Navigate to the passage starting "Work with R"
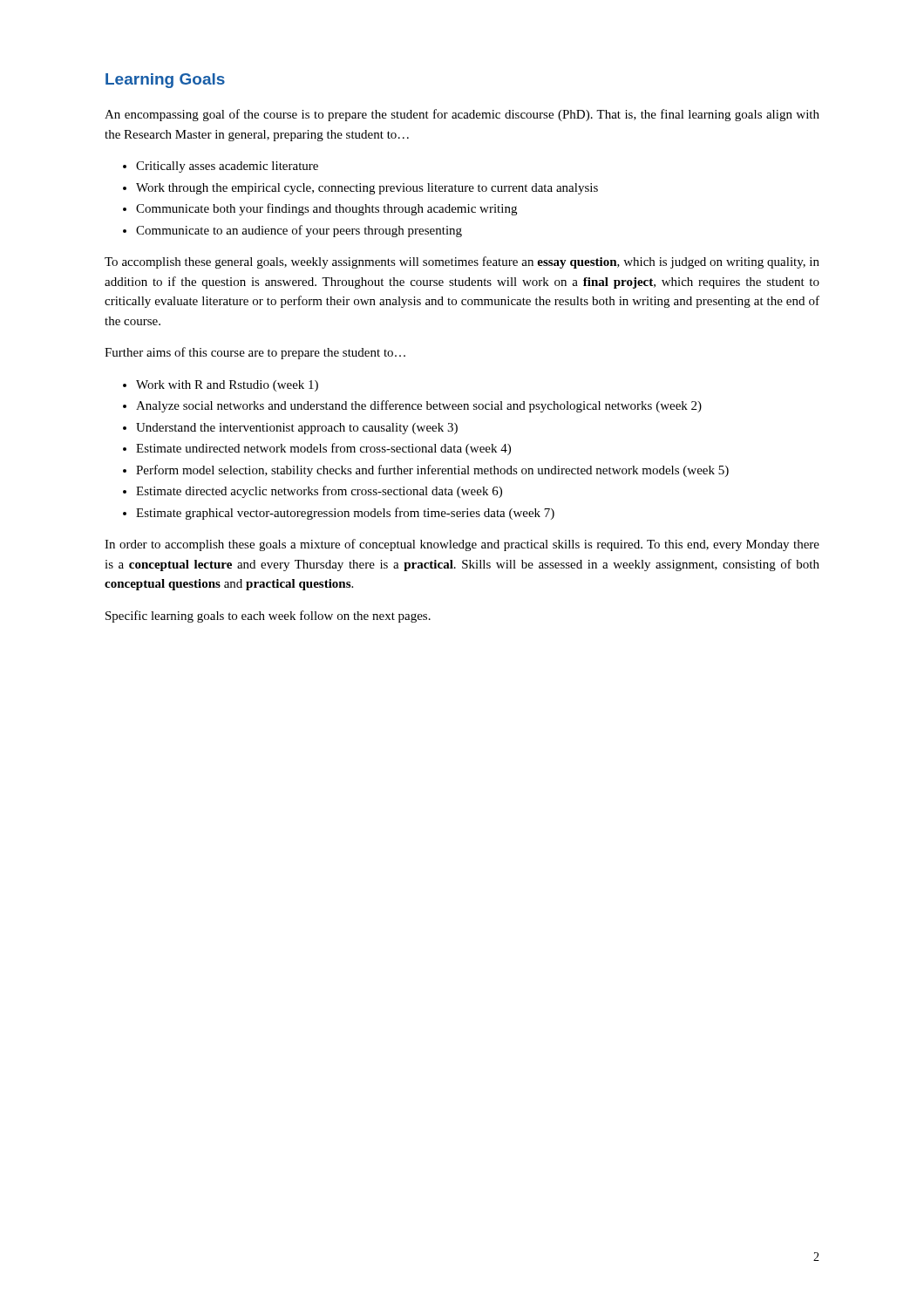 (x=227, y=384)
